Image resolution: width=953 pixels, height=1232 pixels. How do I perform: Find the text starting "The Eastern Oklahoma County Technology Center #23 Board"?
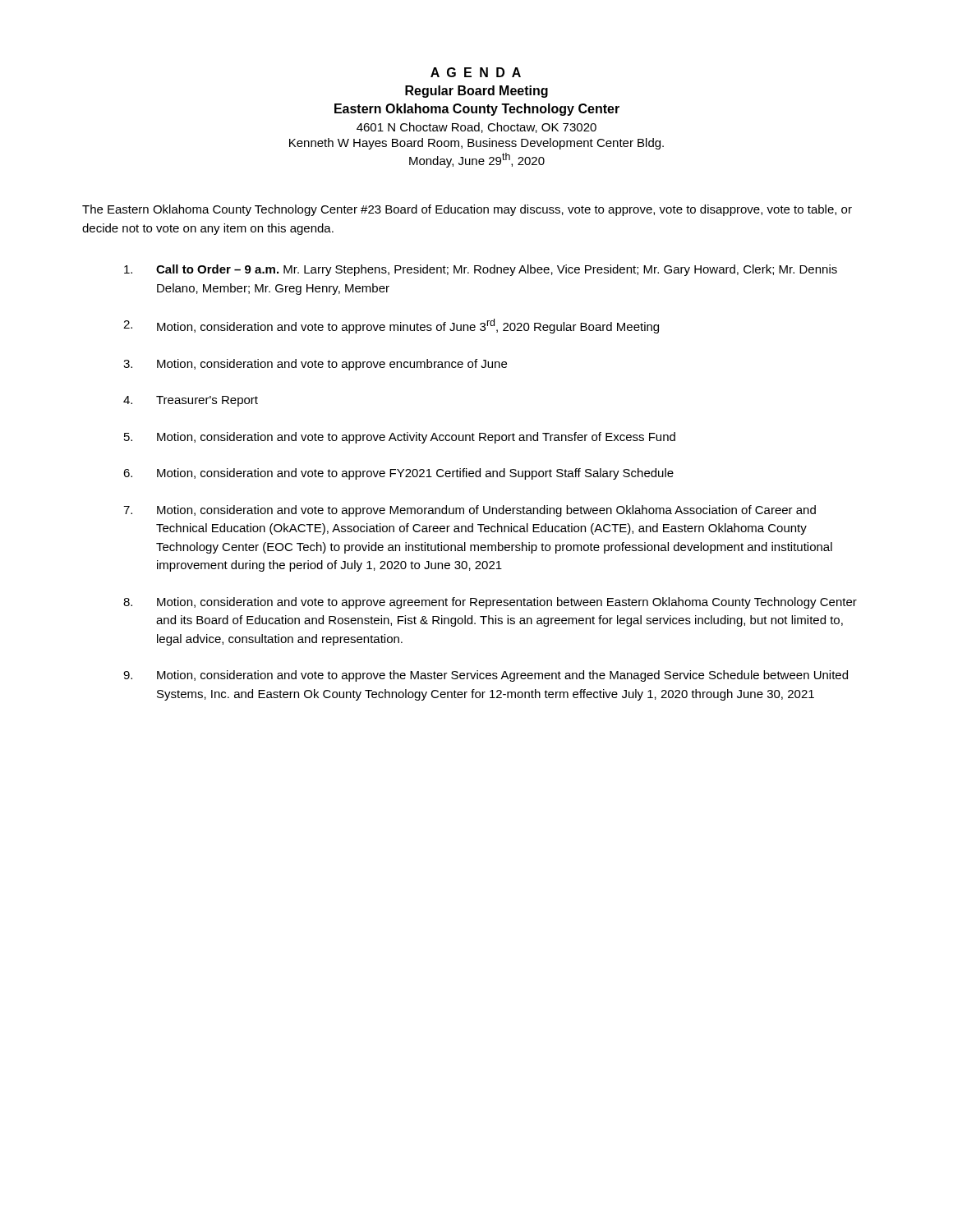pos(467,218)
